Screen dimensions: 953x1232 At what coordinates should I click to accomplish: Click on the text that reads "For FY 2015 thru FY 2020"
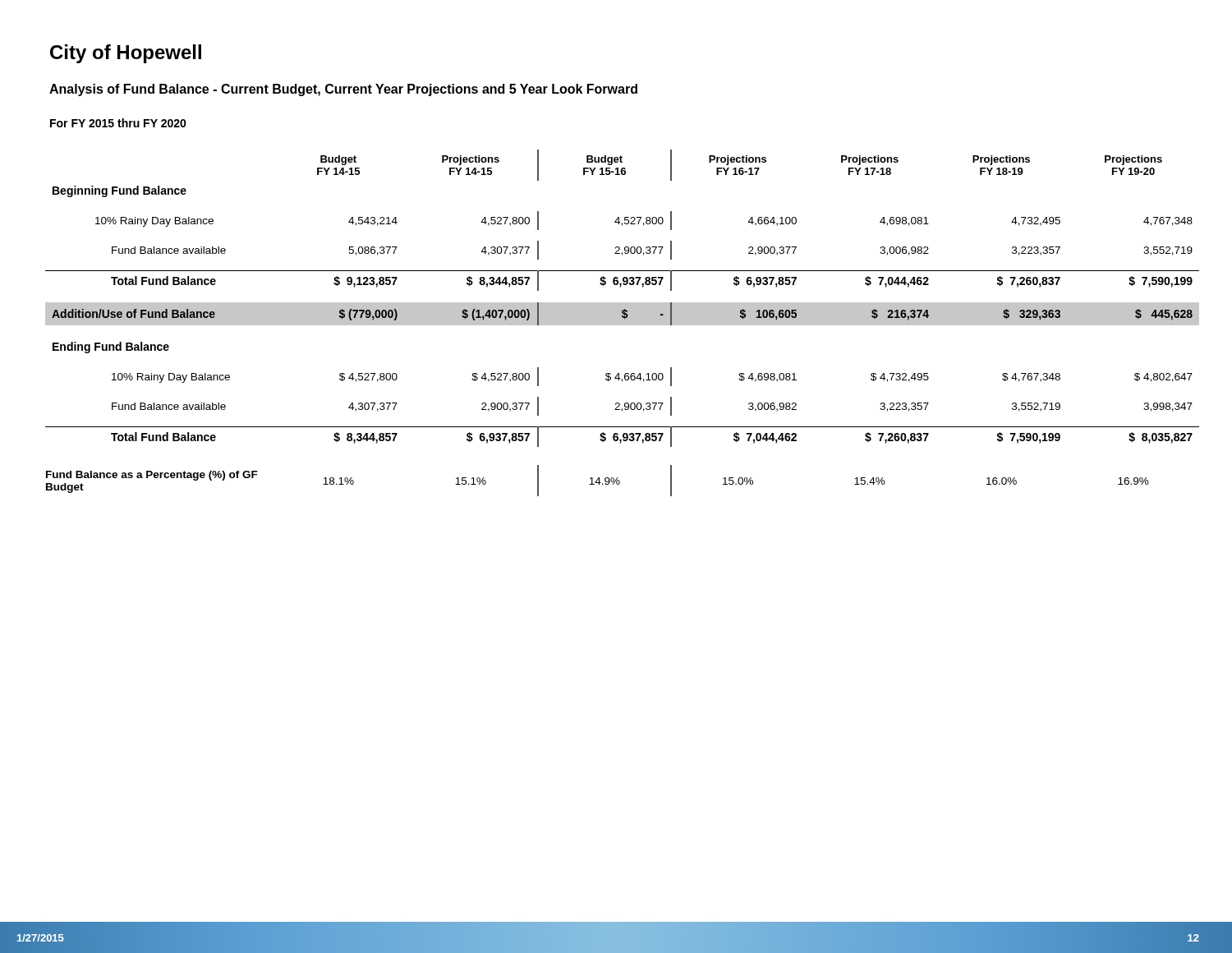tap(118, 123)
